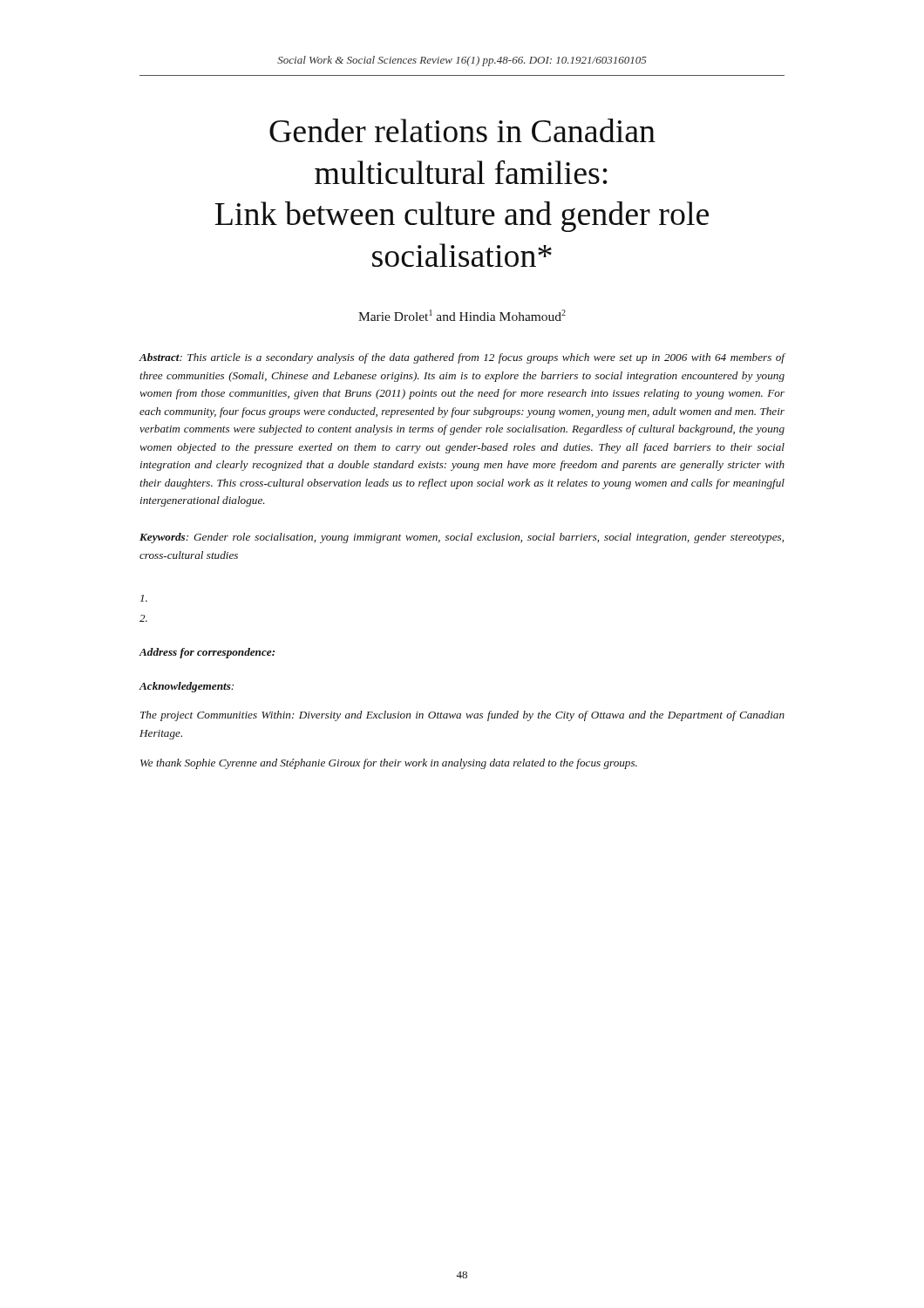Point to the block beginning "Acknowledgements: The project Communities Within:"

pyautogui.click(x=462, y=725)
